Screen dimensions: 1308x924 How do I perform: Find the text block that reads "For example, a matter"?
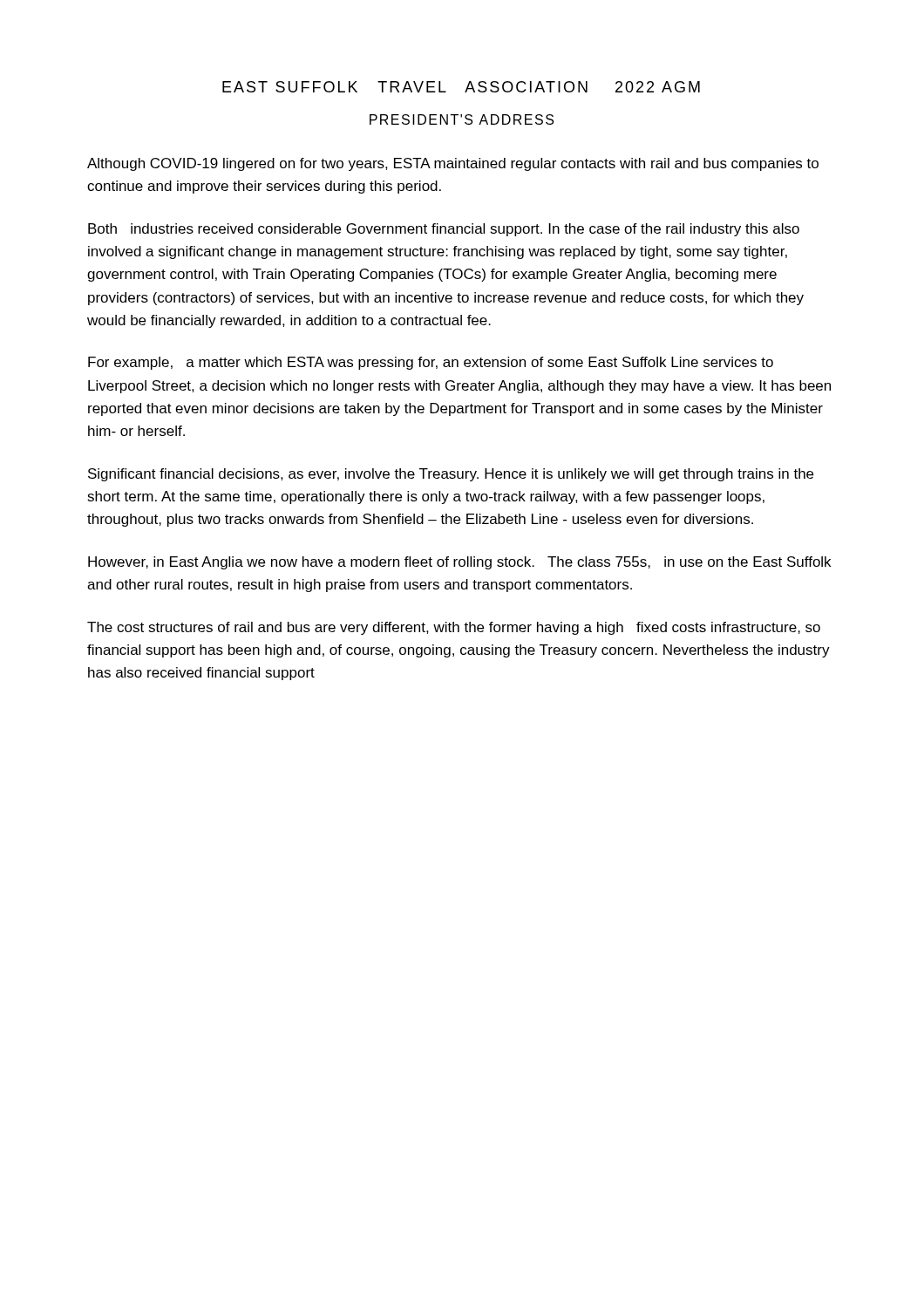tap(462, 398)
